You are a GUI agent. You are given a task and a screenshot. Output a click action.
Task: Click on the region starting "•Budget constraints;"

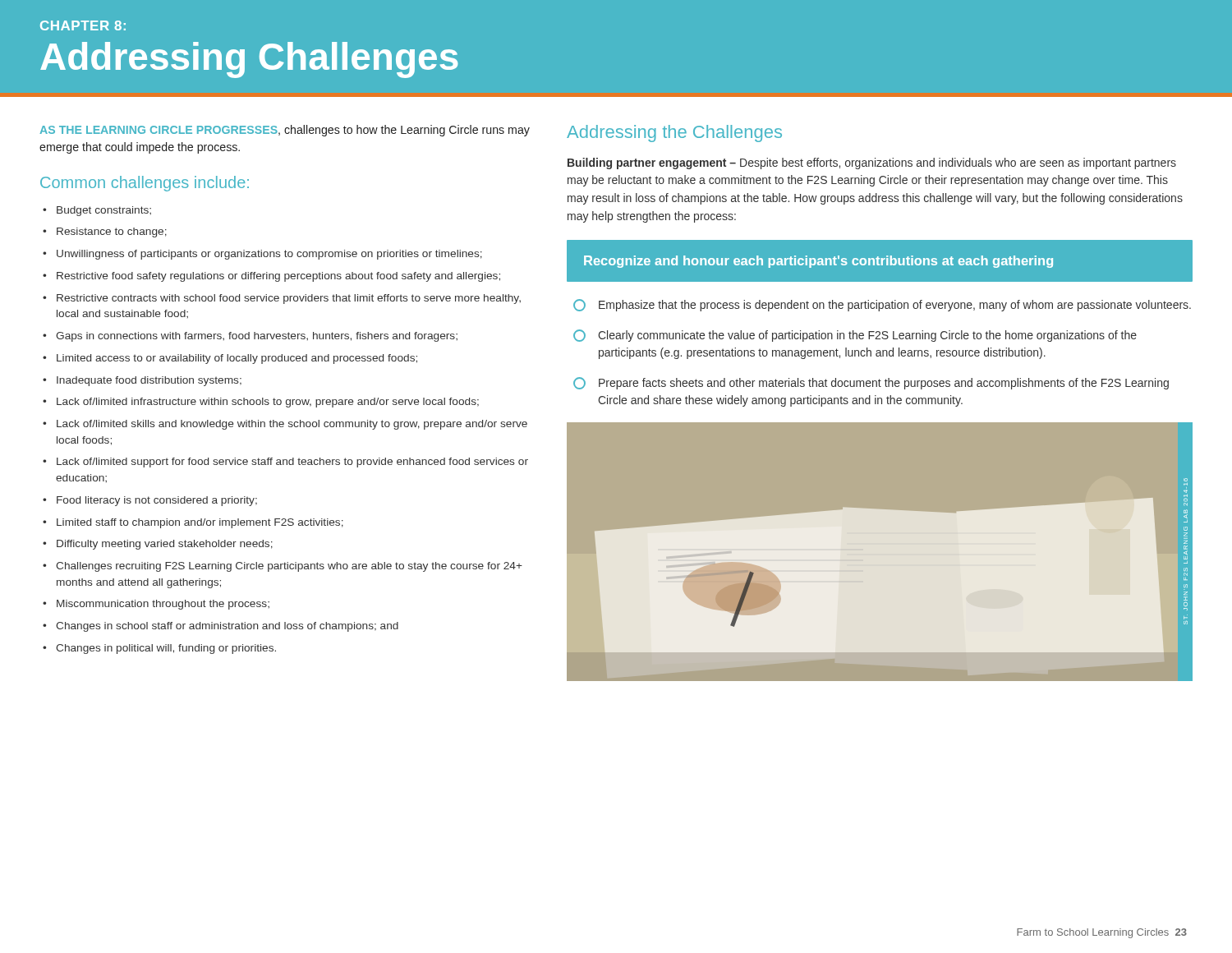point(97,210)
